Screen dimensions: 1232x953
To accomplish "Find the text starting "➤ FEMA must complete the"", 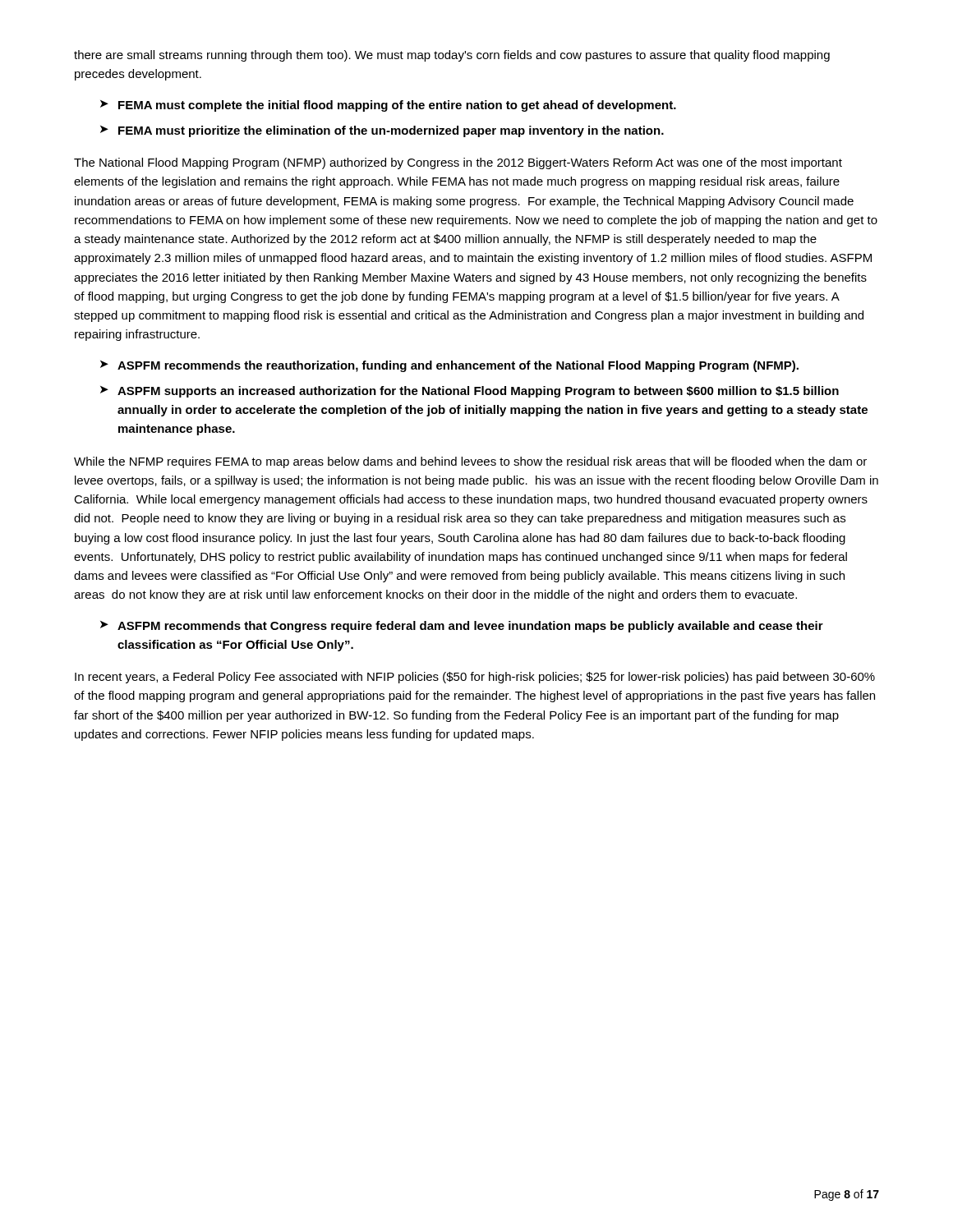I will pyautogui.click(x=489, y=104).
